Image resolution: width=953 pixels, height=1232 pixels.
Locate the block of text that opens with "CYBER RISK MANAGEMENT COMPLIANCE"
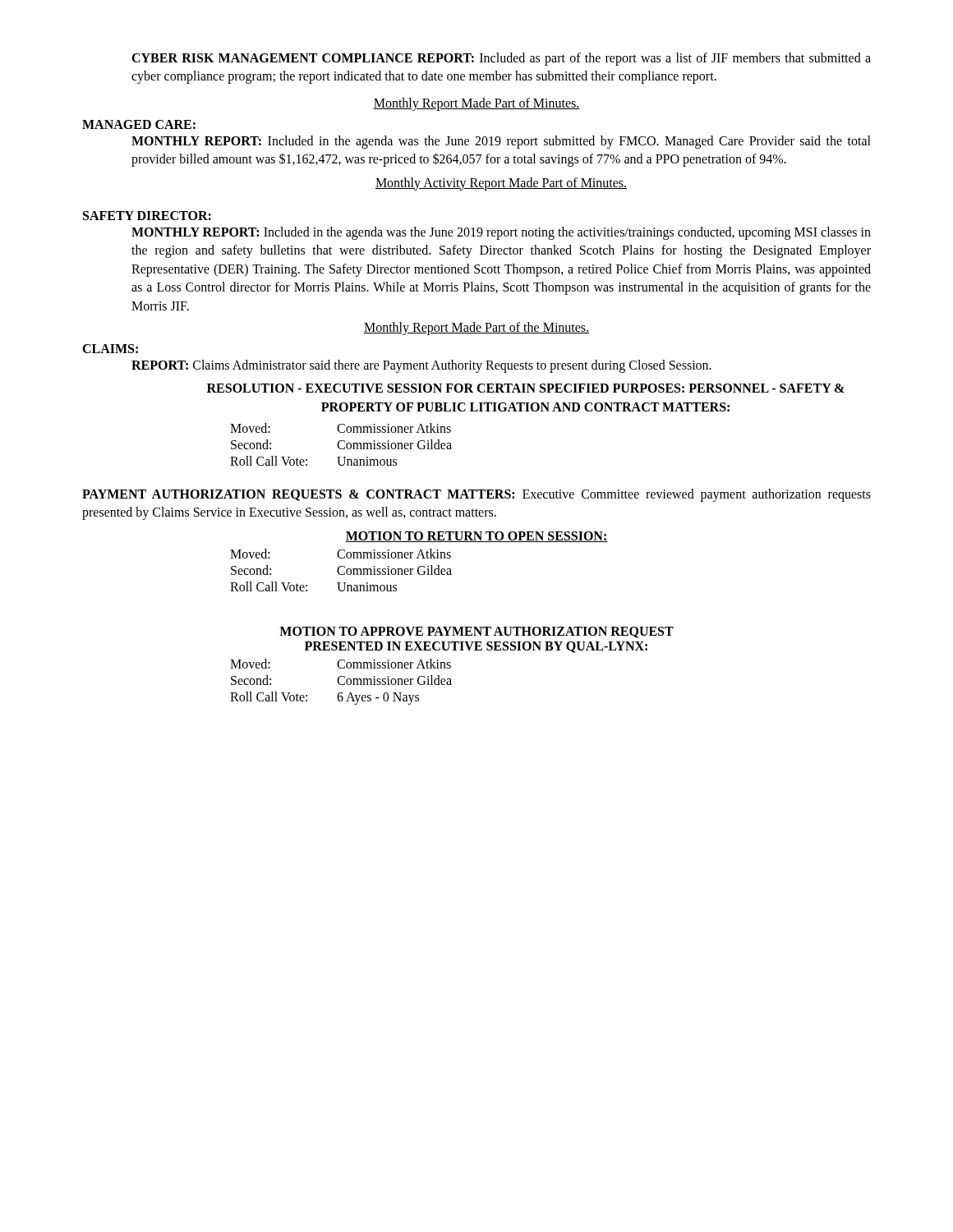(x=501, y=68)
